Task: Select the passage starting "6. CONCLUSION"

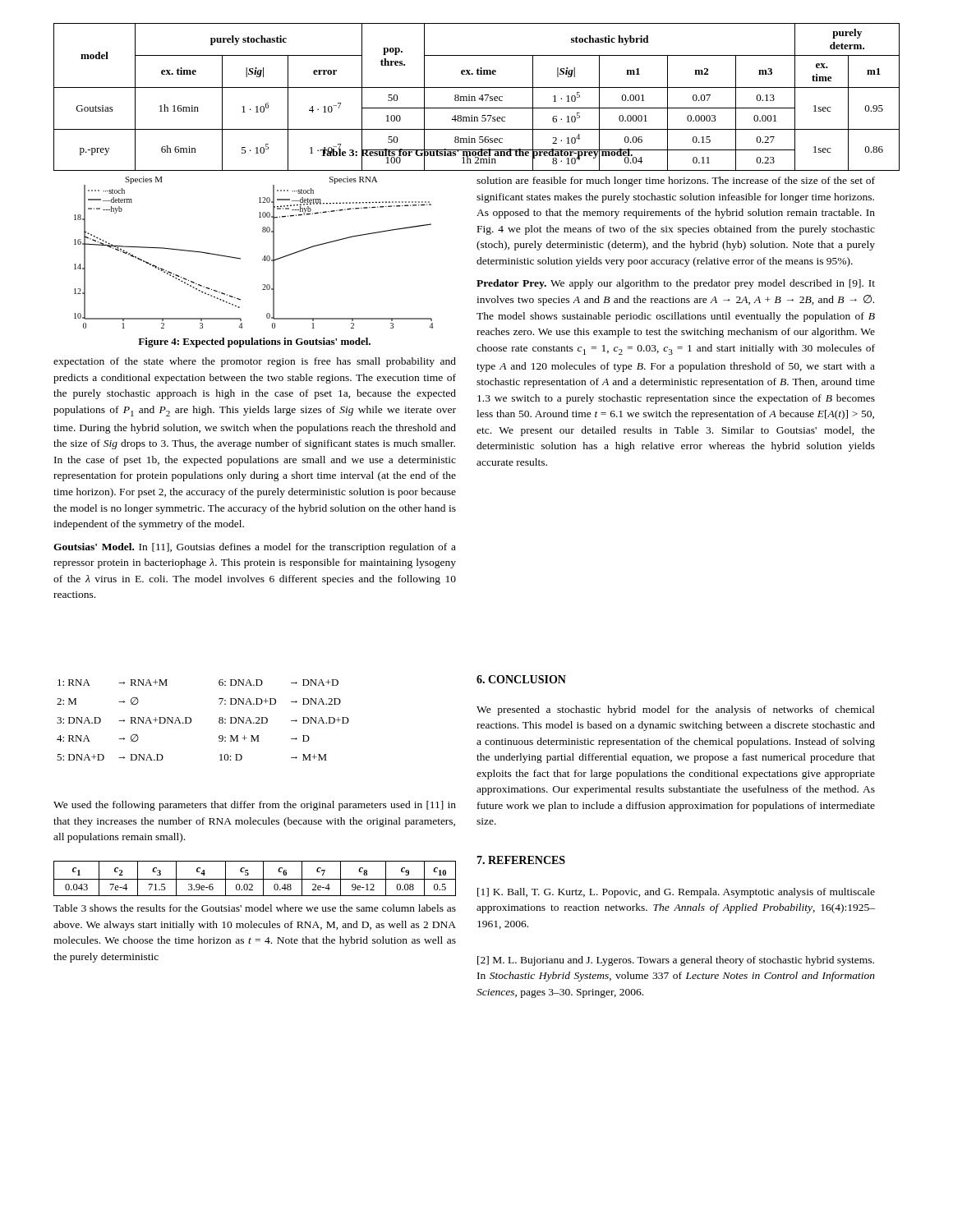Action: click(x=521, y=680)
